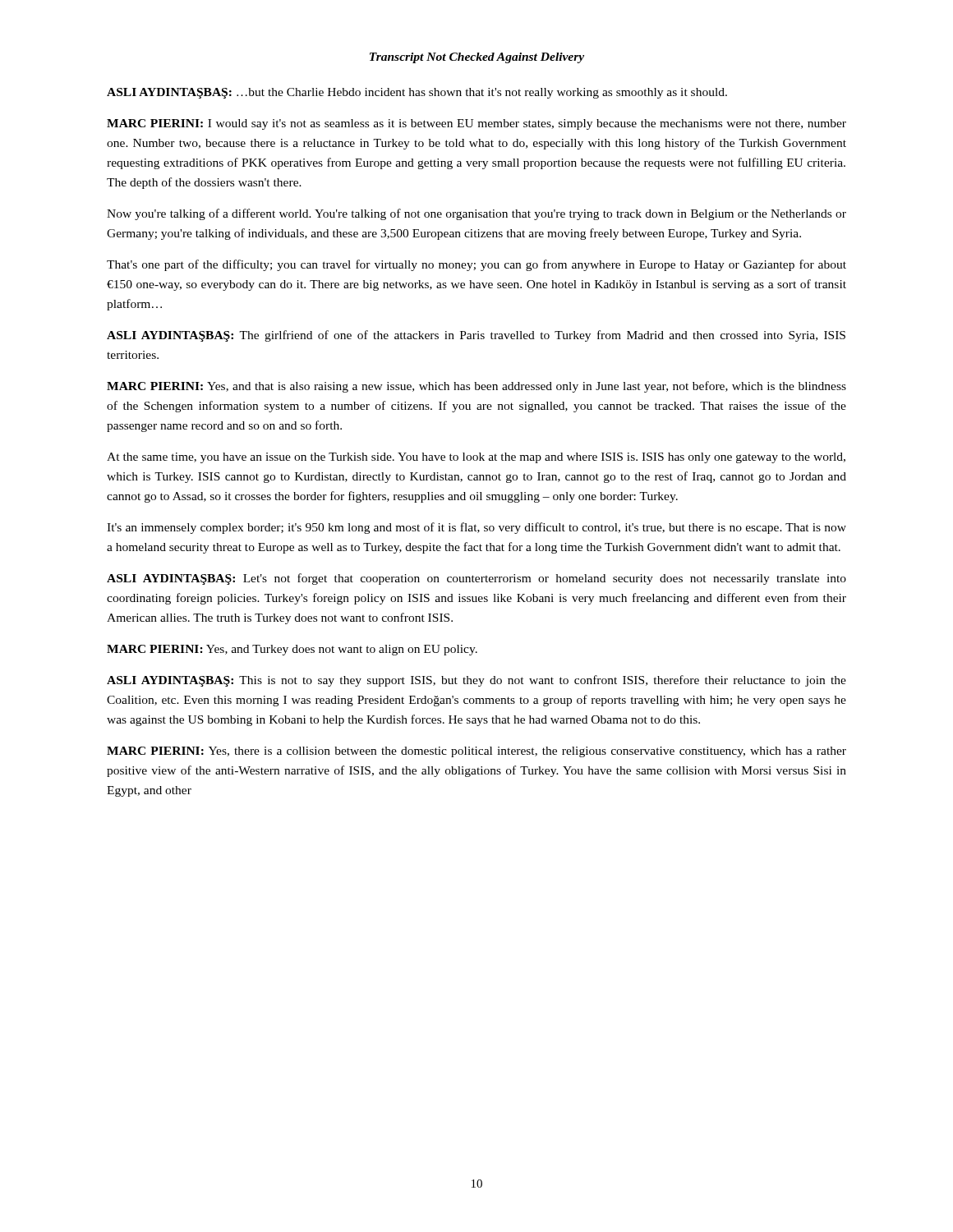Locate the block of text that opens with "ASLI AYDINTAŞBAŞ: The girlfriend of one"
Image resolution: width=953 pixels, height=1232 pixels.
(476, 345)
